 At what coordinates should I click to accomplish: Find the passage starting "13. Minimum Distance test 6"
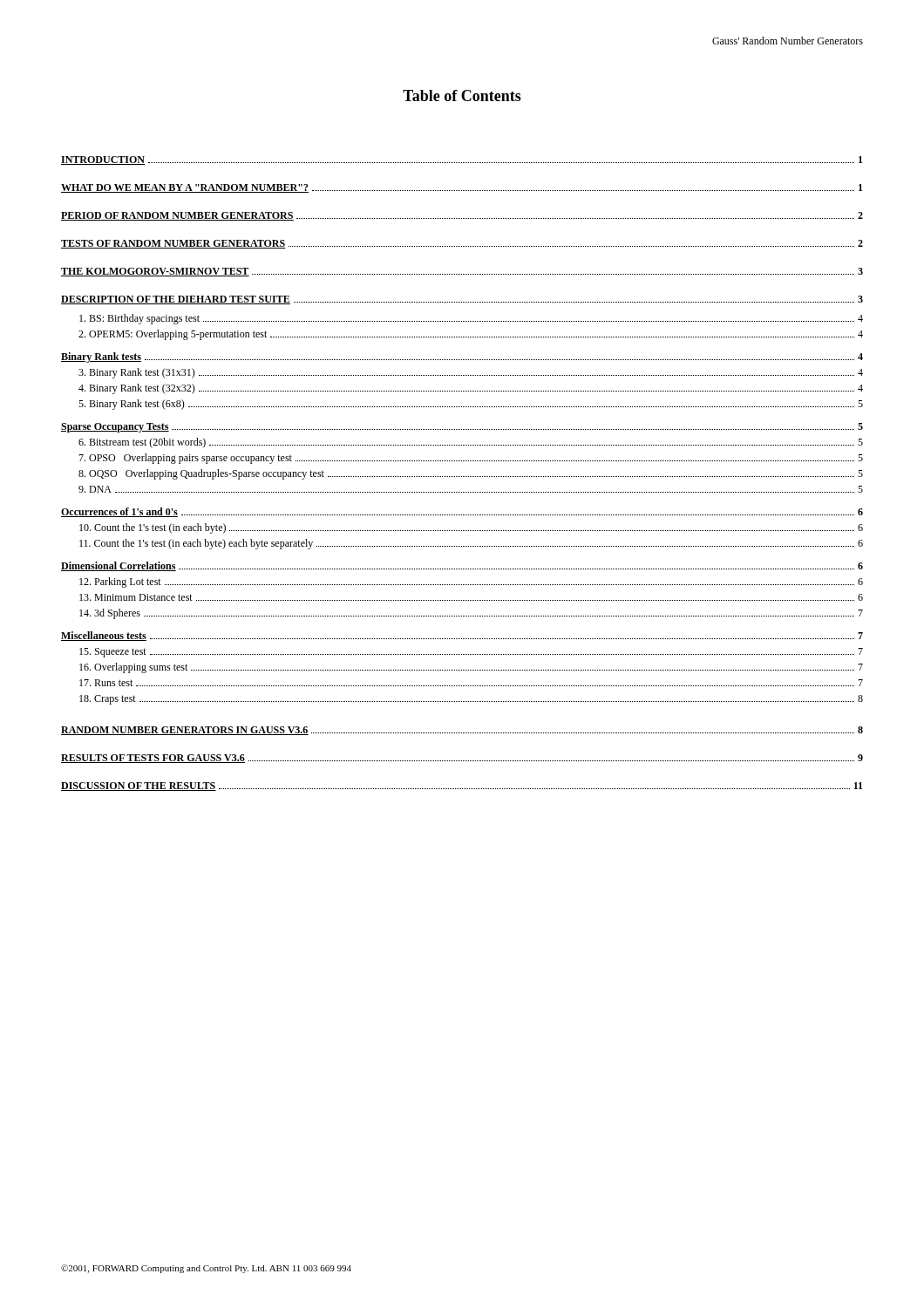[471, 597]
